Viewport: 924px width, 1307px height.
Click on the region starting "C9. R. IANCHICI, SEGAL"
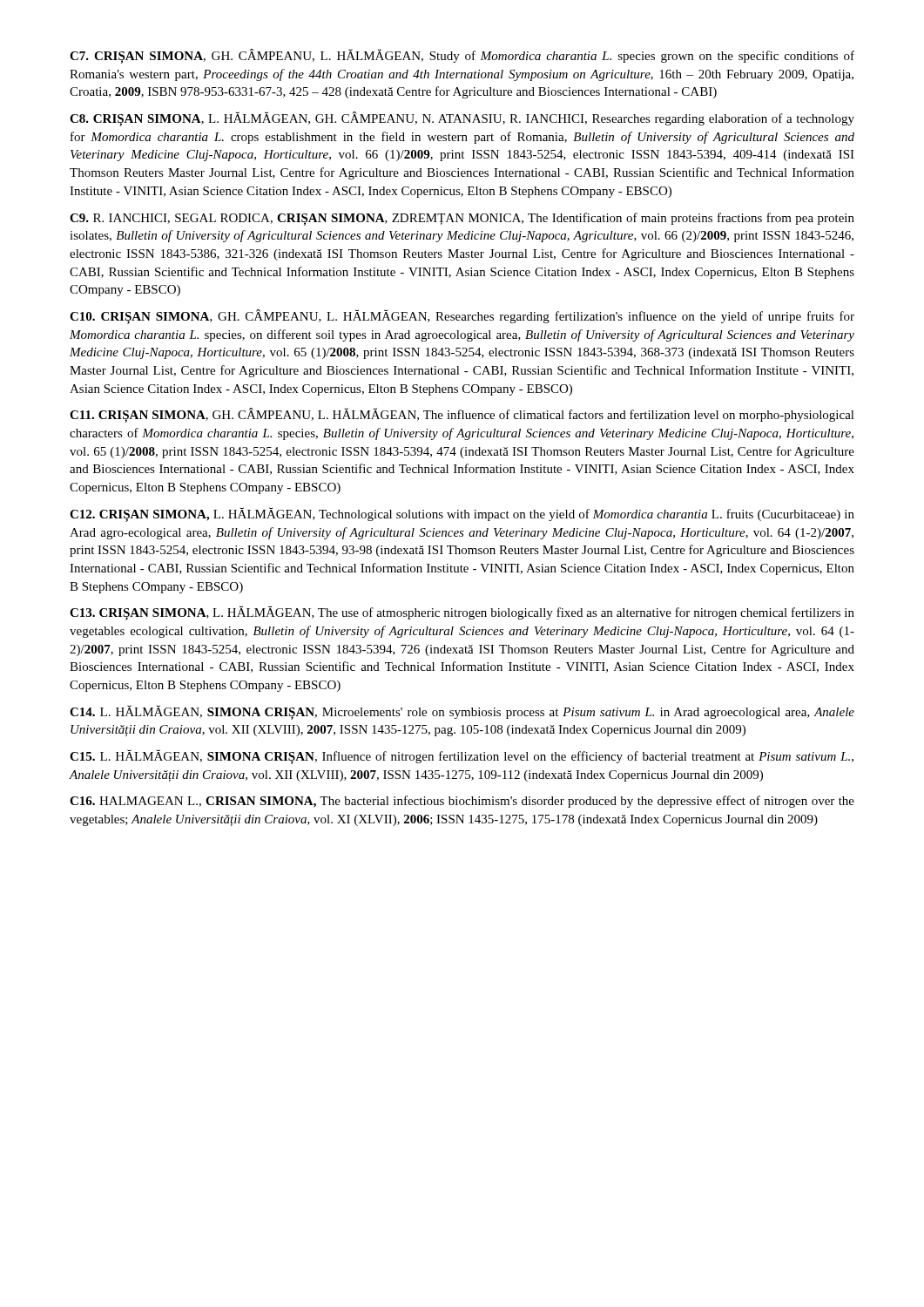(462, 253)
